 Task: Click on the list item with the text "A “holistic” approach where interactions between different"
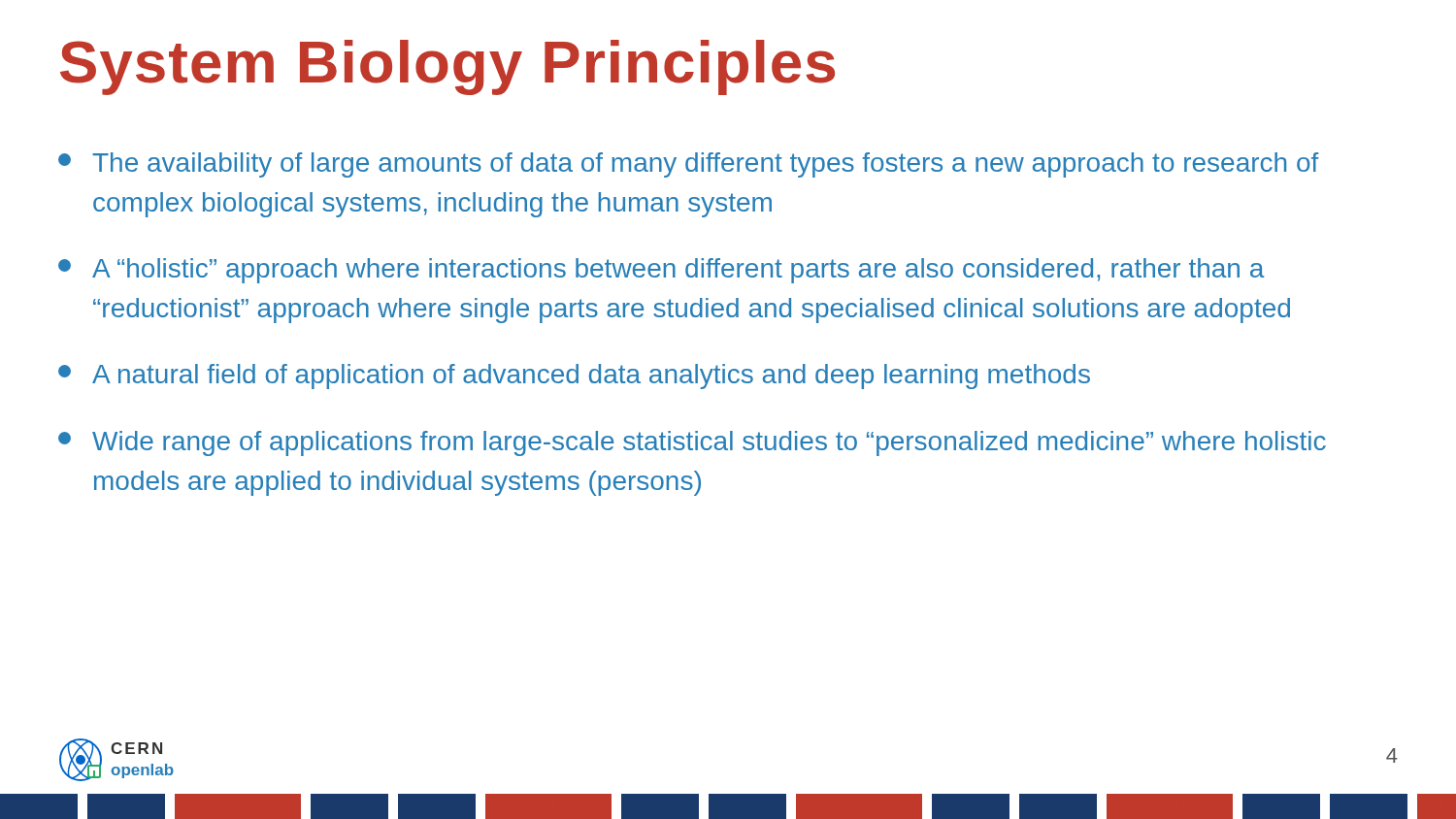[x=718, y=289]
